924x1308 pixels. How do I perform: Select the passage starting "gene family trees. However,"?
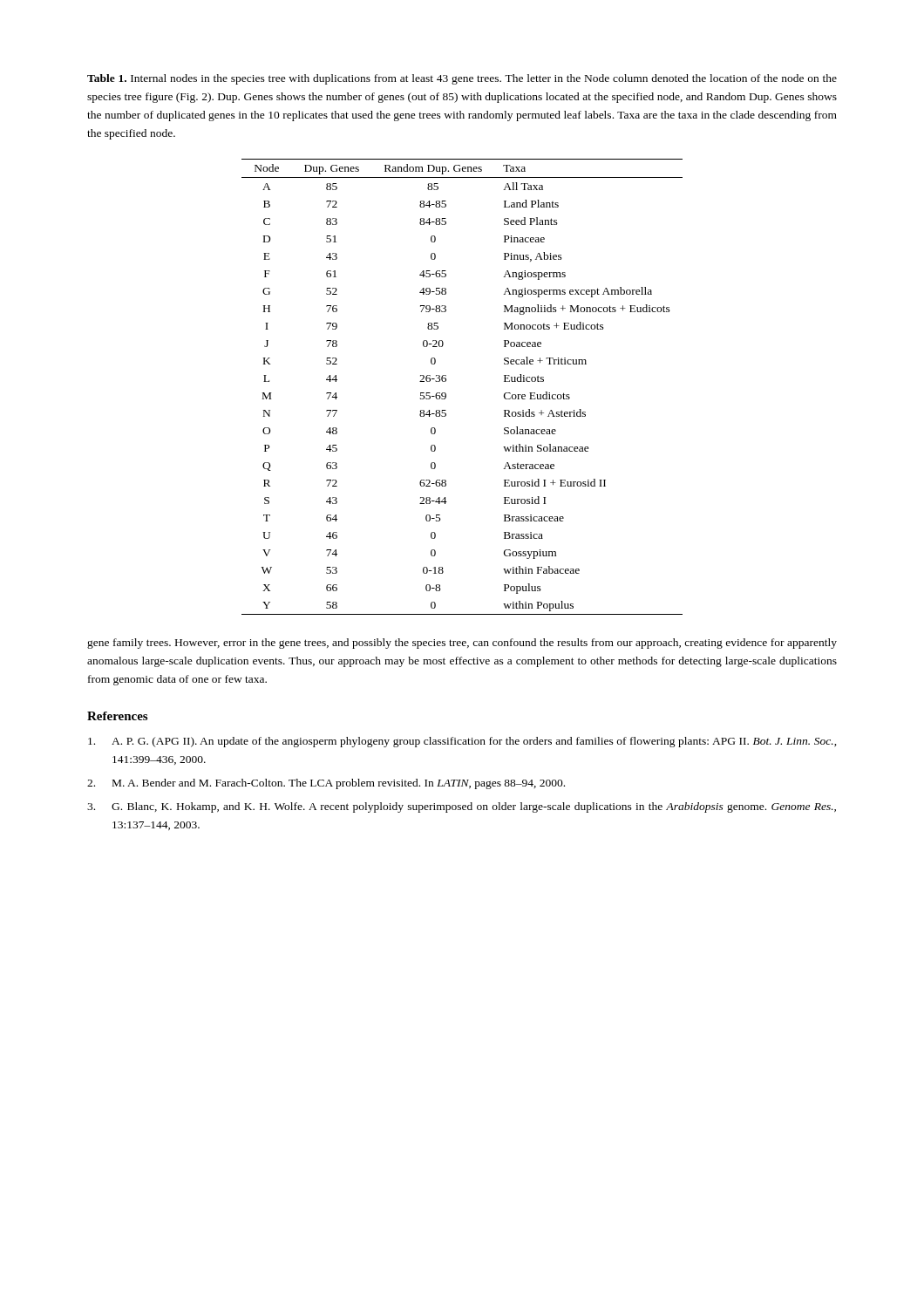coord(462,660)
